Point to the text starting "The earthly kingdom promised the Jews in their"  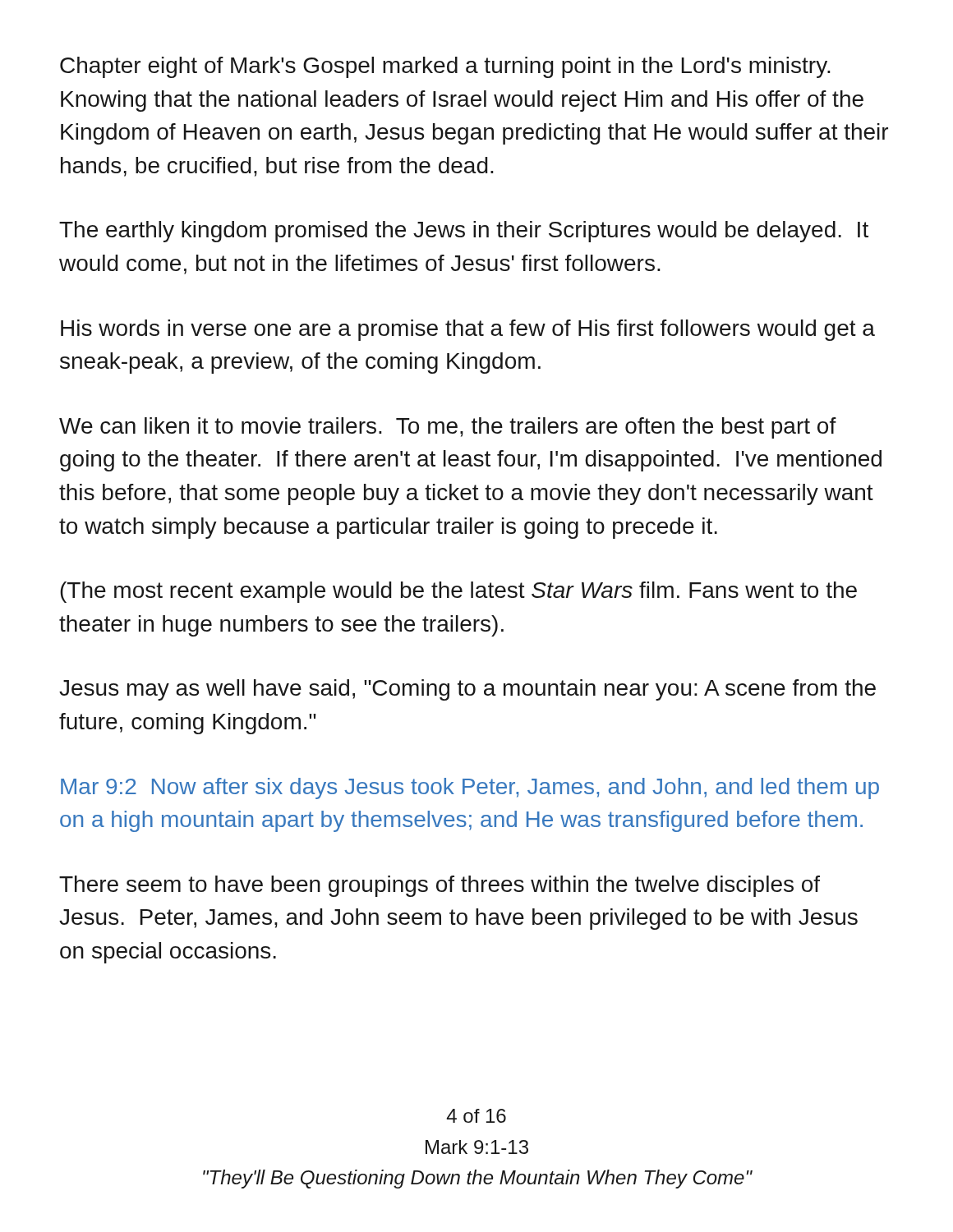(464, 247)
